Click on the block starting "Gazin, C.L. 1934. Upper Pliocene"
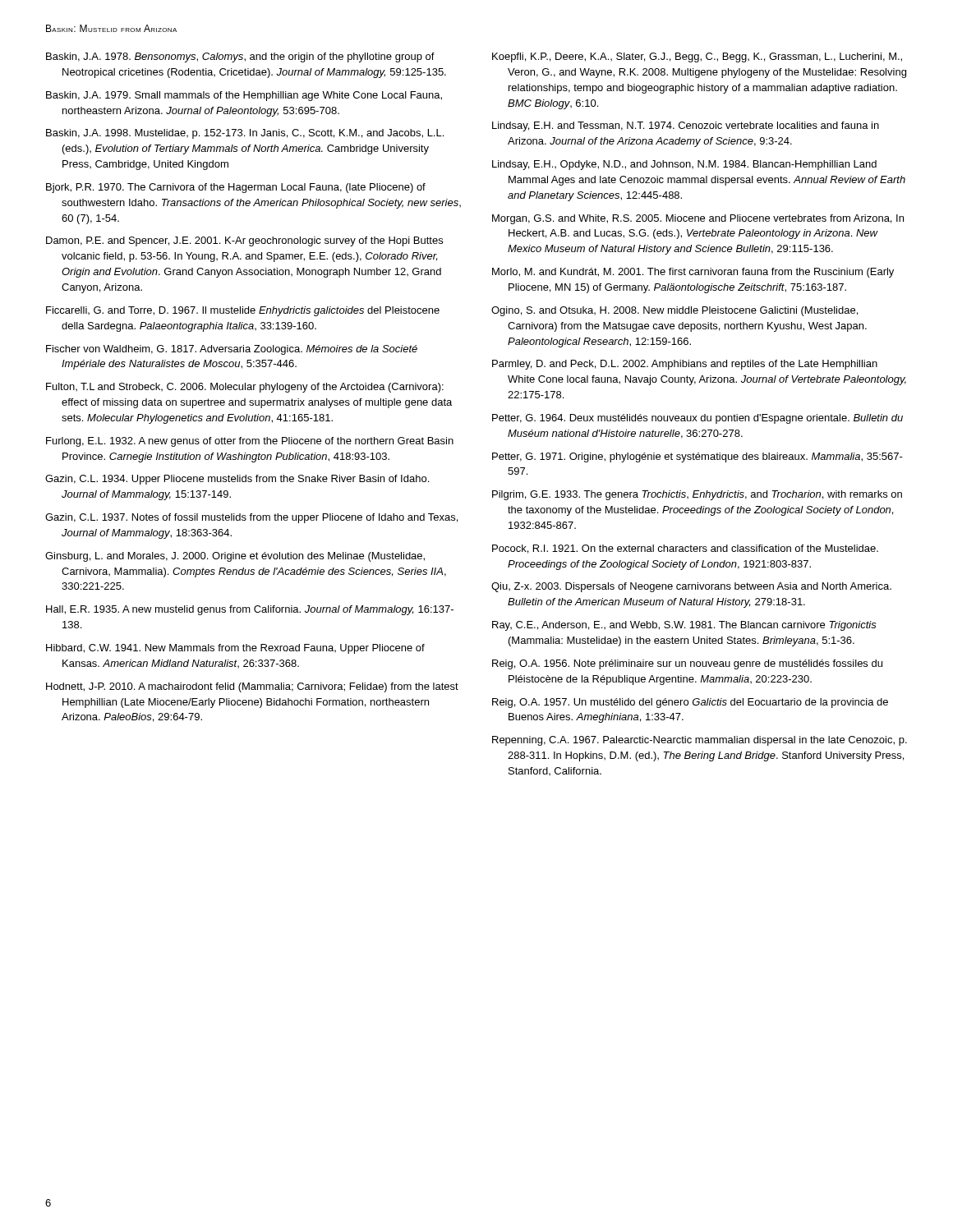953x1232 pixels. coord(238,487)
